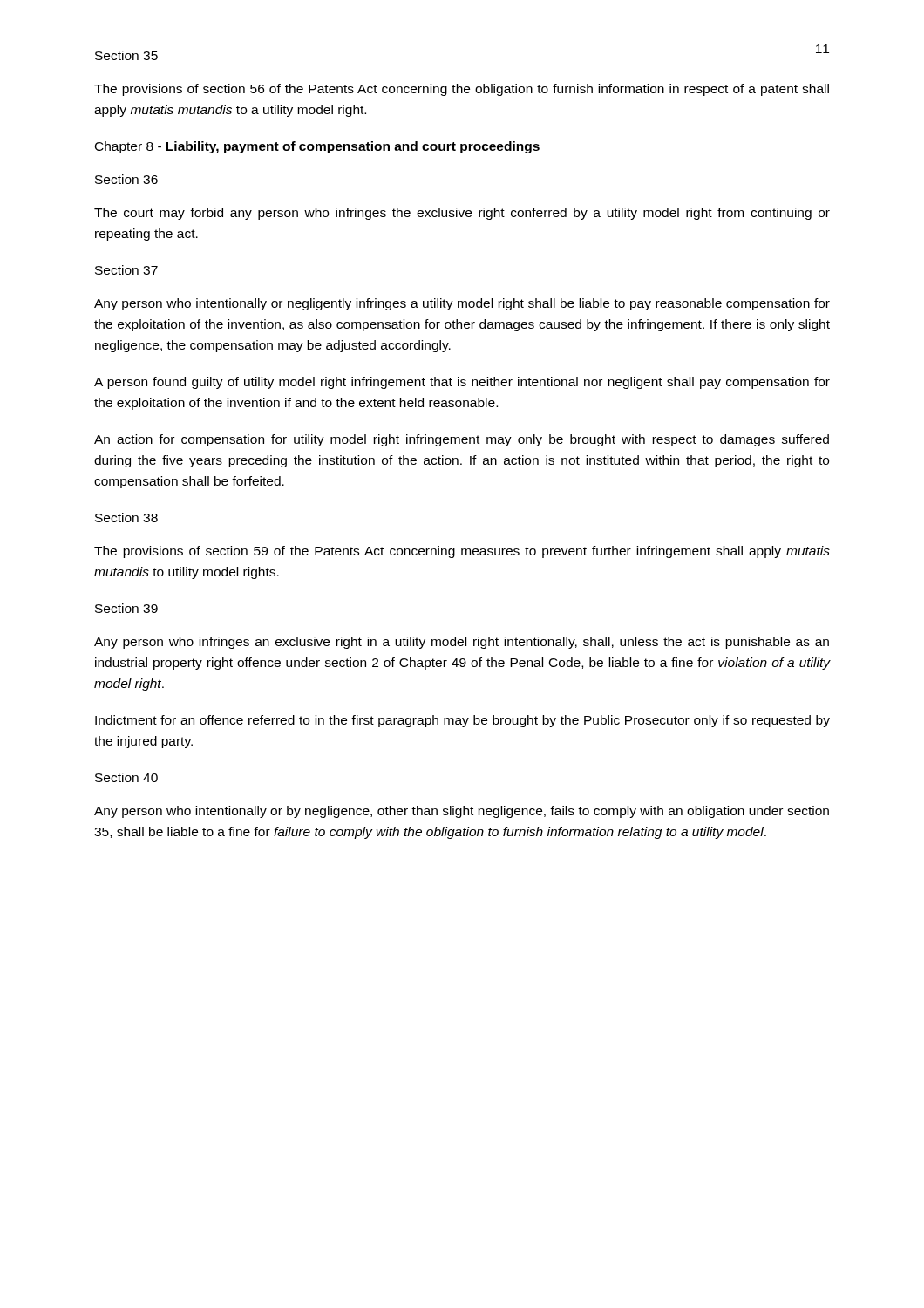924x1308 pixels.
Task: Locate the text block with the text "Any person who infringes an exclusive"
Action: (462, 663)
